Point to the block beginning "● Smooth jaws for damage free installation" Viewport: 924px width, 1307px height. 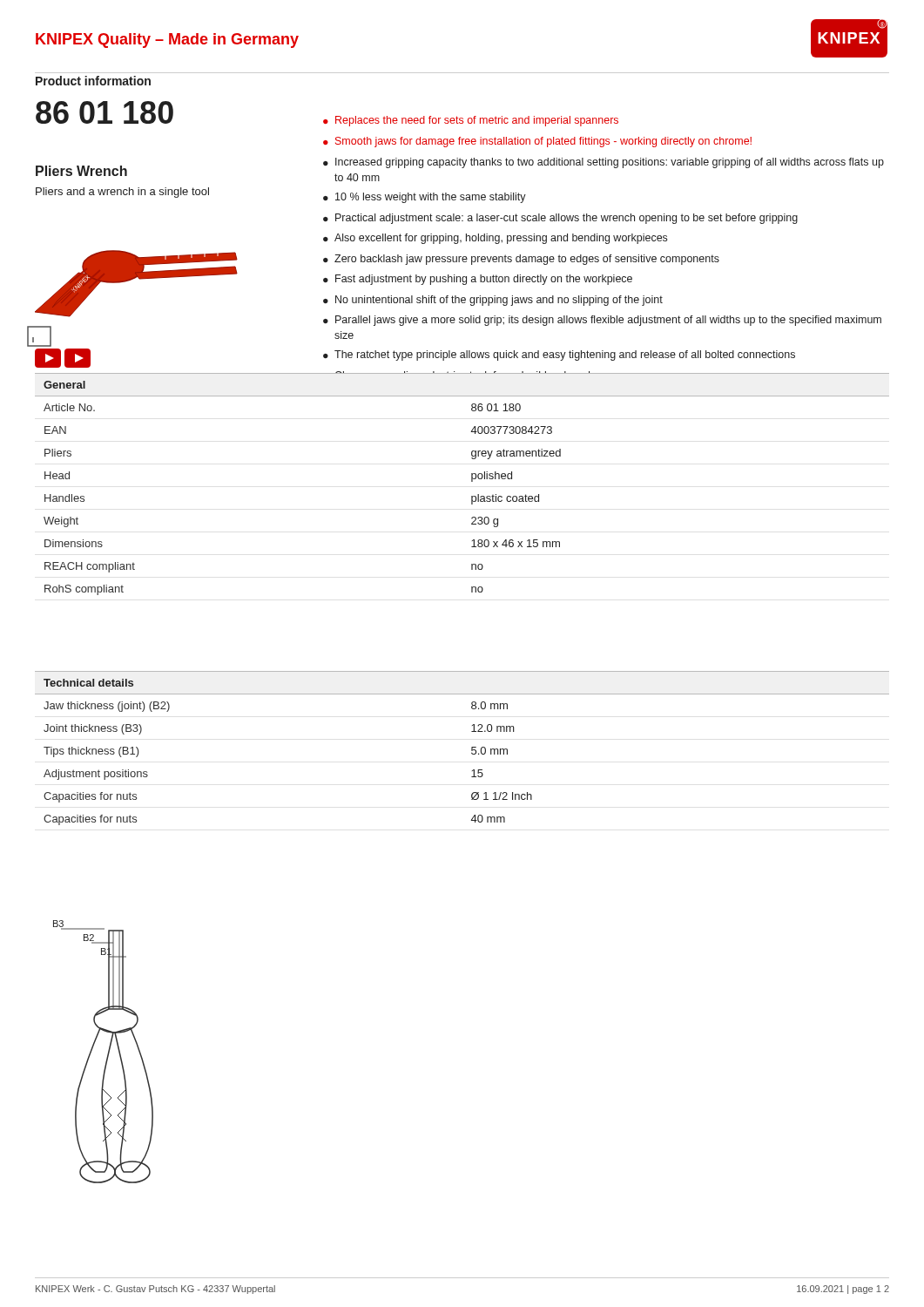537,142
